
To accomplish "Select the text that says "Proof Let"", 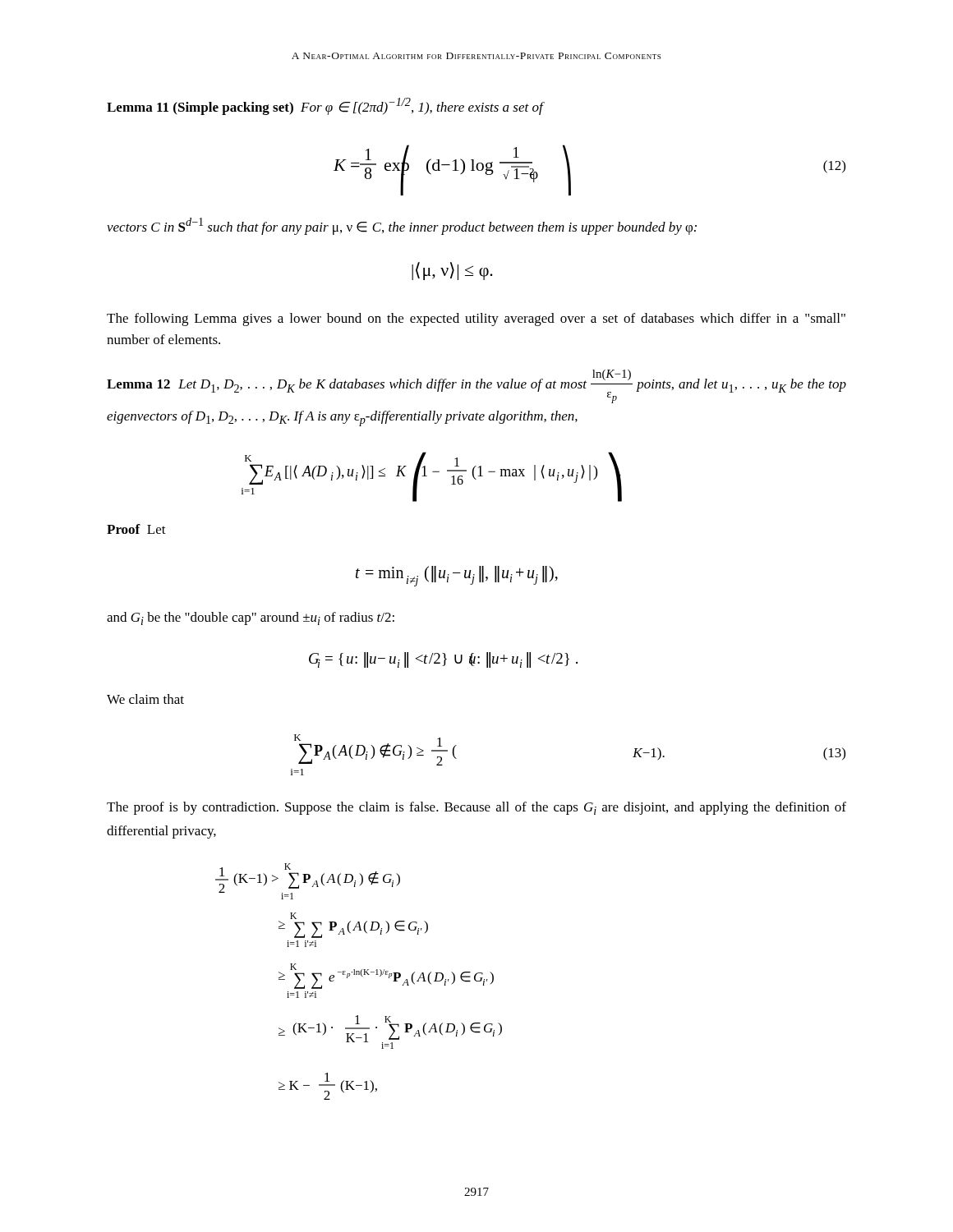I will click(x=136, y=529).
